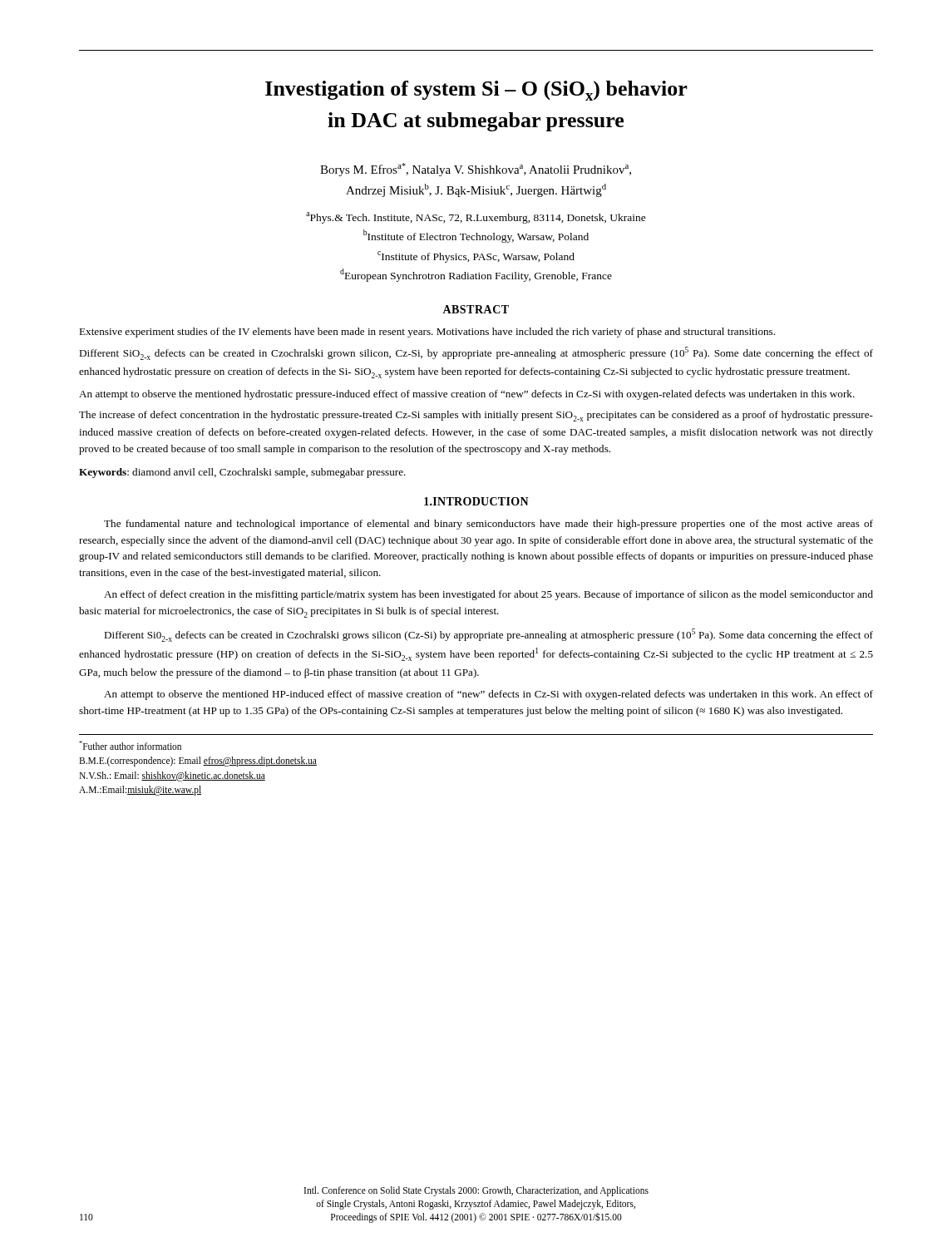Click the passage that begins "The fundamental nature and technological"
Screen dimensions: 1247x952
click(476, 617)
